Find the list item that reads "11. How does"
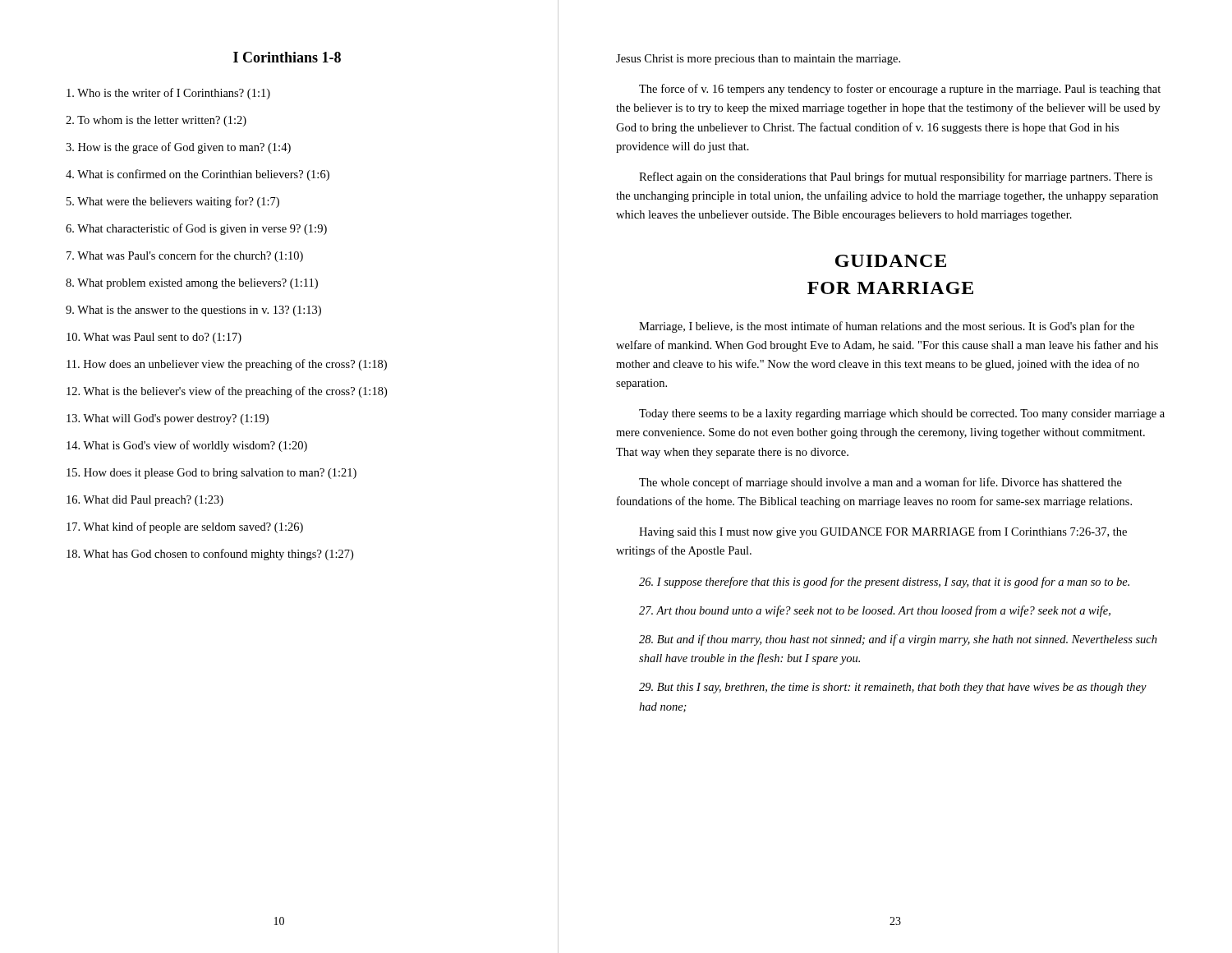Image resolution: width=1232 pixels, height=953 pixels. coord(227,364)
